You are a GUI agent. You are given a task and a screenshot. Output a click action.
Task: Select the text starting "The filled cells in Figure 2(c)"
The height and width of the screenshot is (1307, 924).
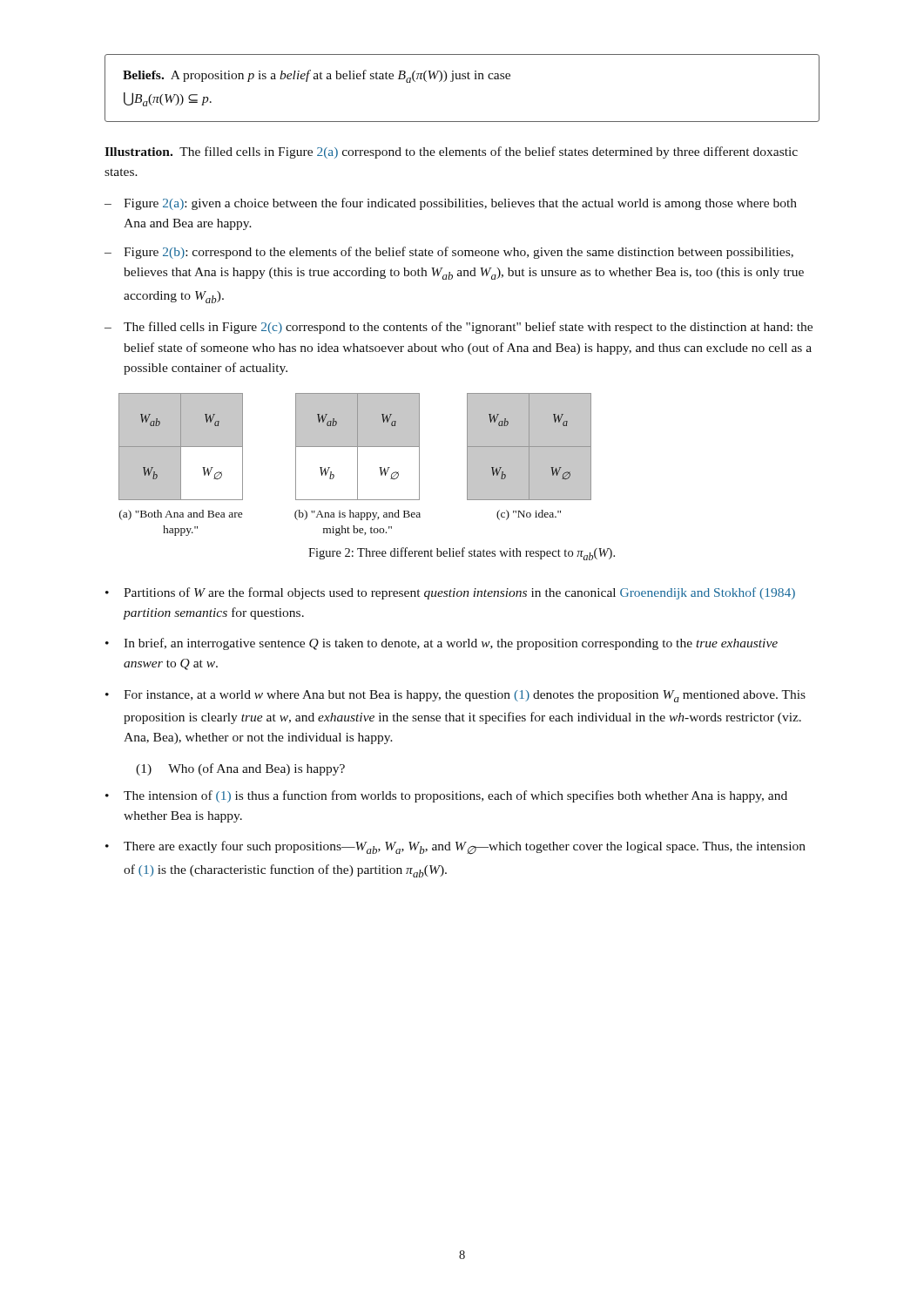click(x=468, y=347)
